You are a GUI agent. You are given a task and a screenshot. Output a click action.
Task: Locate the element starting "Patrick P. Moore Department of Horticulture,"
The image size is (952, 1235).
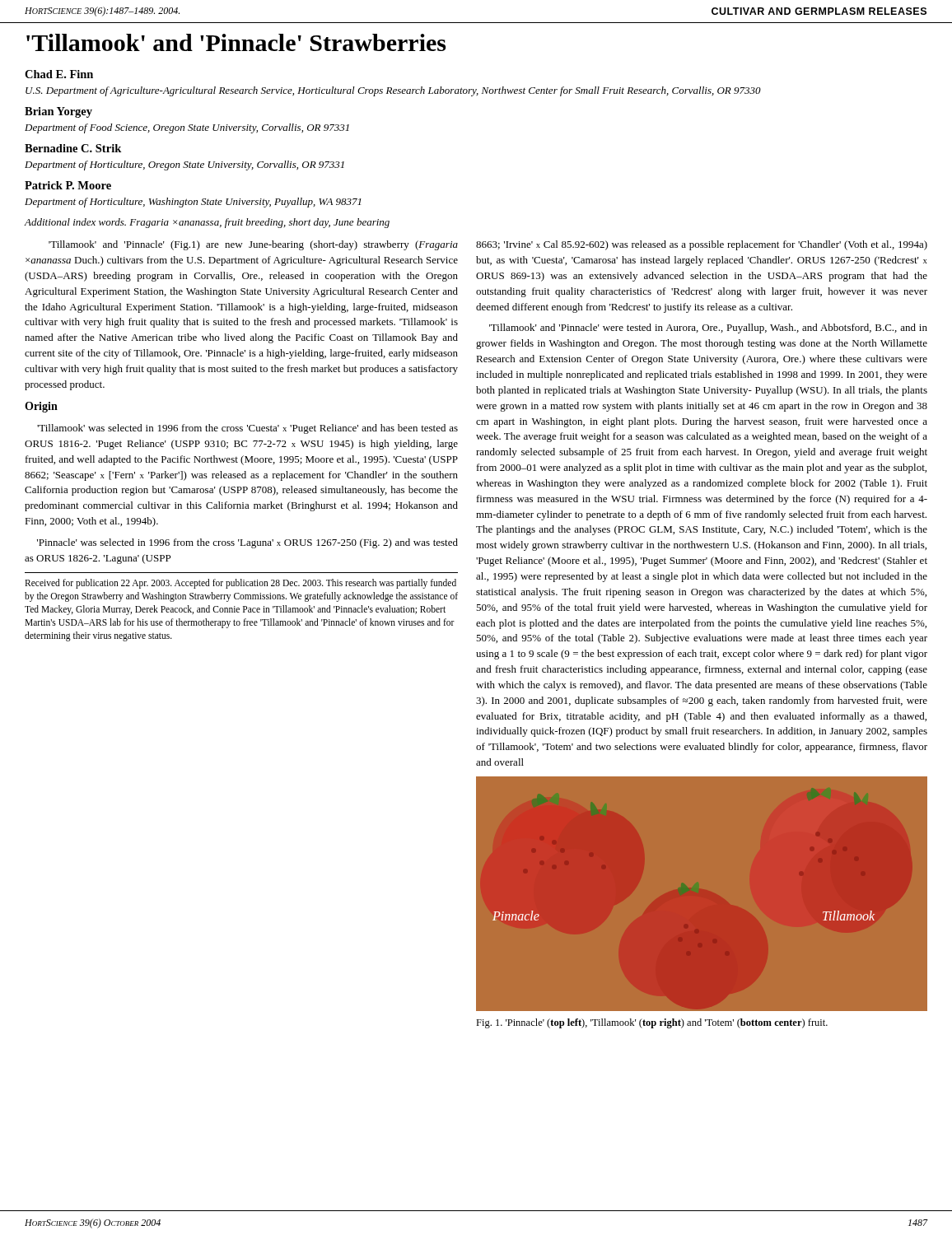pos(68,185)
